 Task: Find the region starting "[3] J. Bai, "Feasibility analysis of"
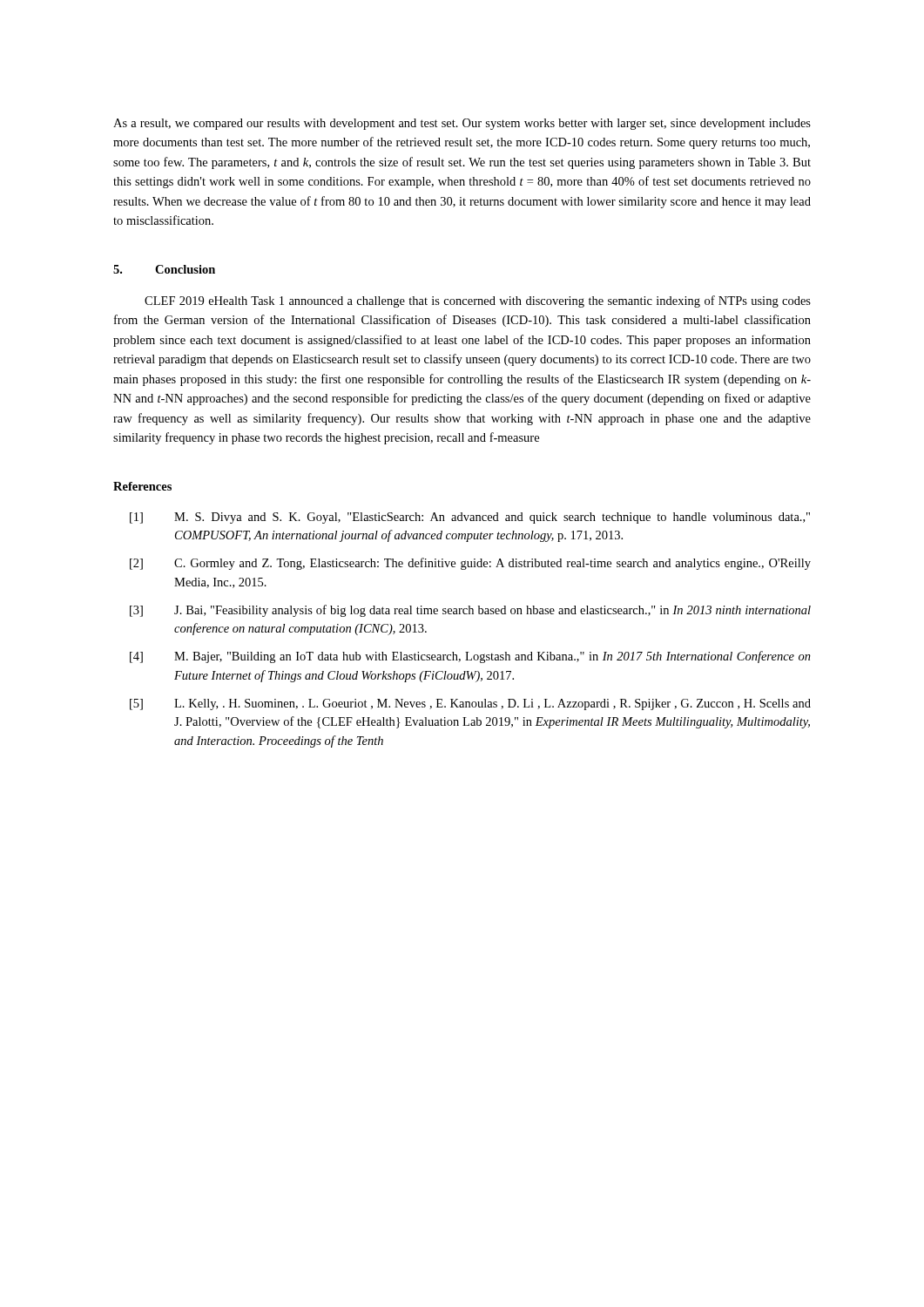coord(462,620)
